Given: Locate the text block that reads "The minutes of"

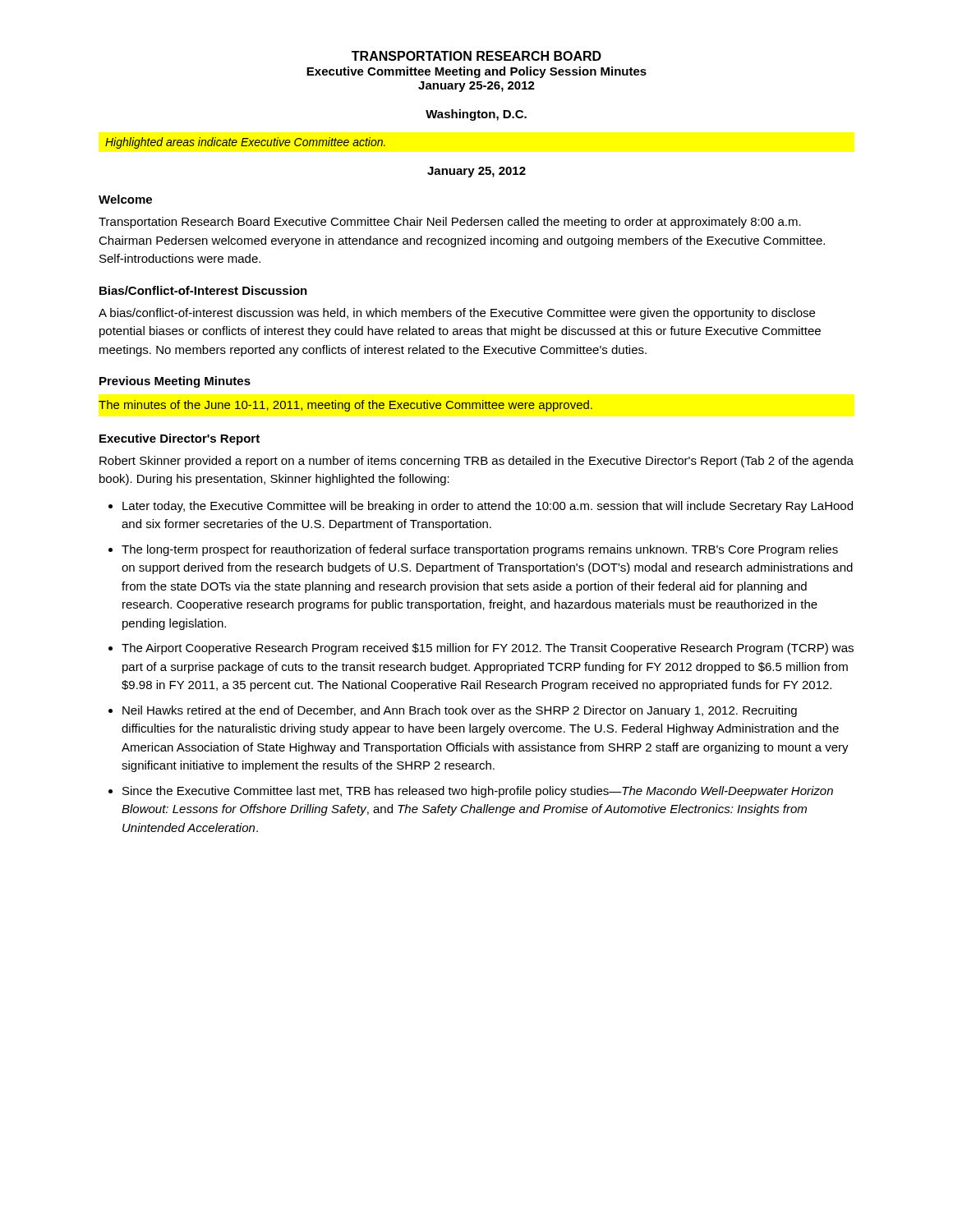Looking at the screenshot, I should pos(476,405).
